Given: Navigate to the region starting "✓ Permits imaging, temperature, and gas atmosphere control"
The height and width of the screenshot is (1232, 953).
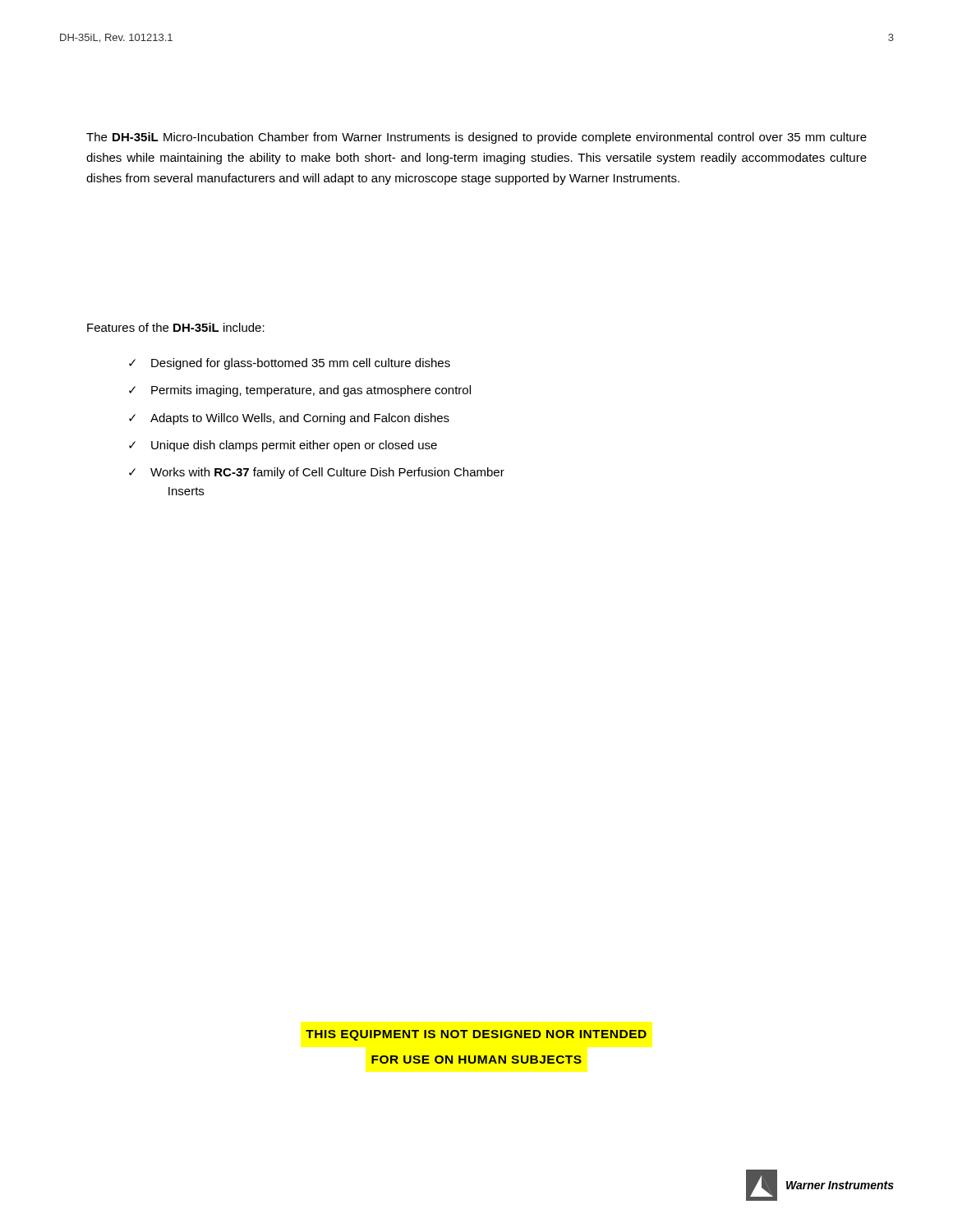Looking at the screenshot, I should point(299,390).
